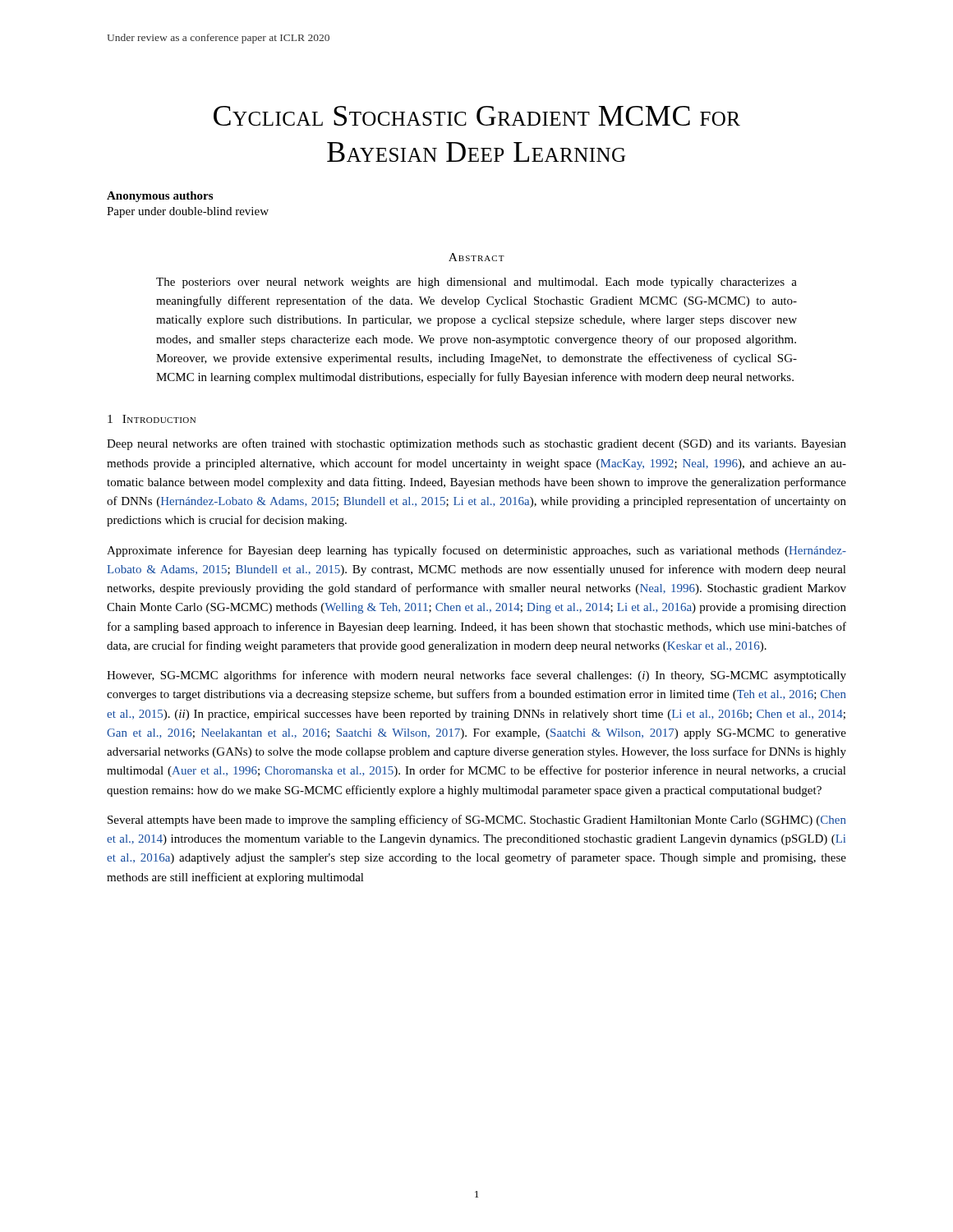
Task: Select the text starting "However, SG-MCMC algorithms for inference with"
Action: (476, 732)
